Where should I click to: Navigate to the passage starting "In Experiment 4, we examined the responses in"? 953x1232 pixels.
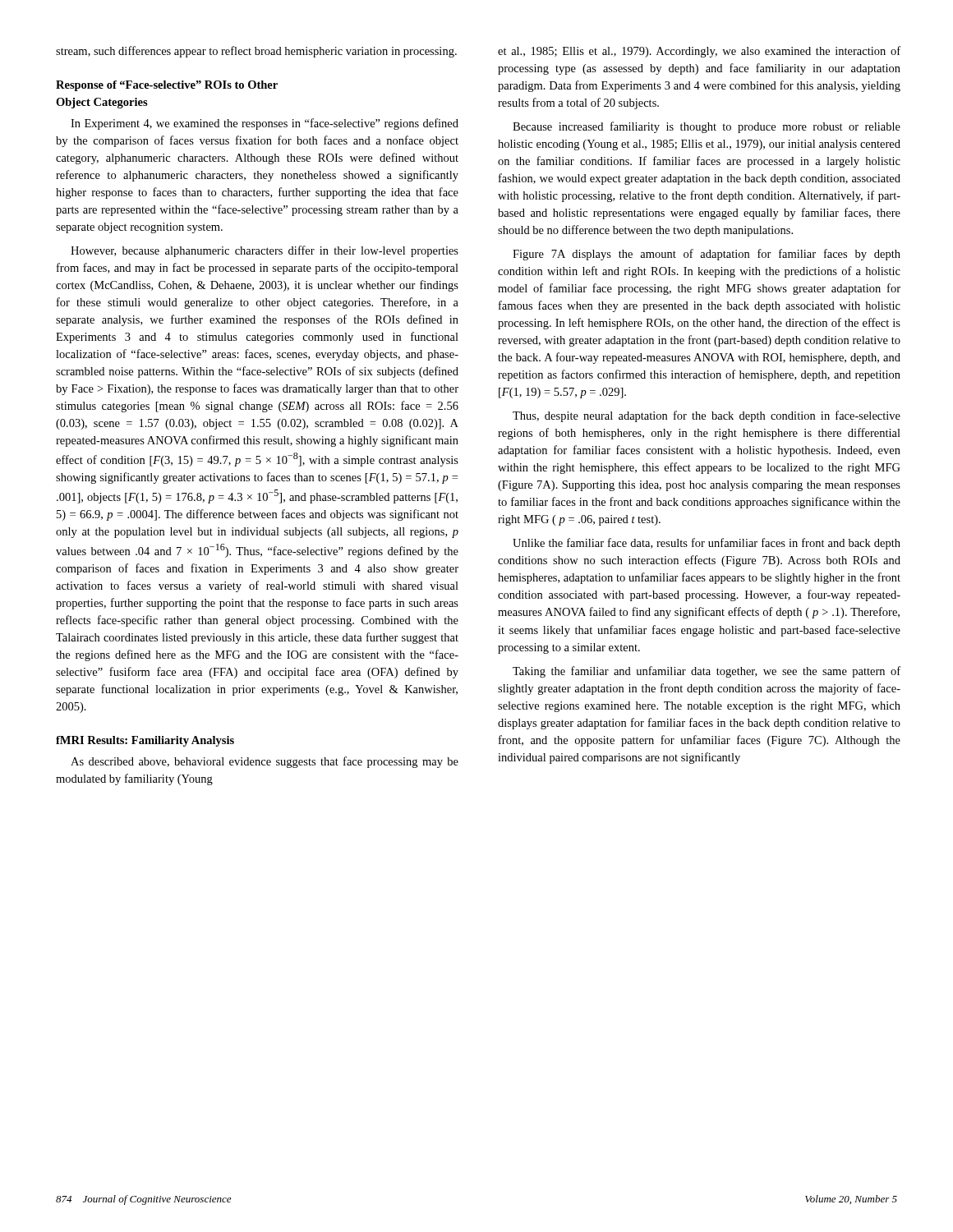click(x=257, y=415)
